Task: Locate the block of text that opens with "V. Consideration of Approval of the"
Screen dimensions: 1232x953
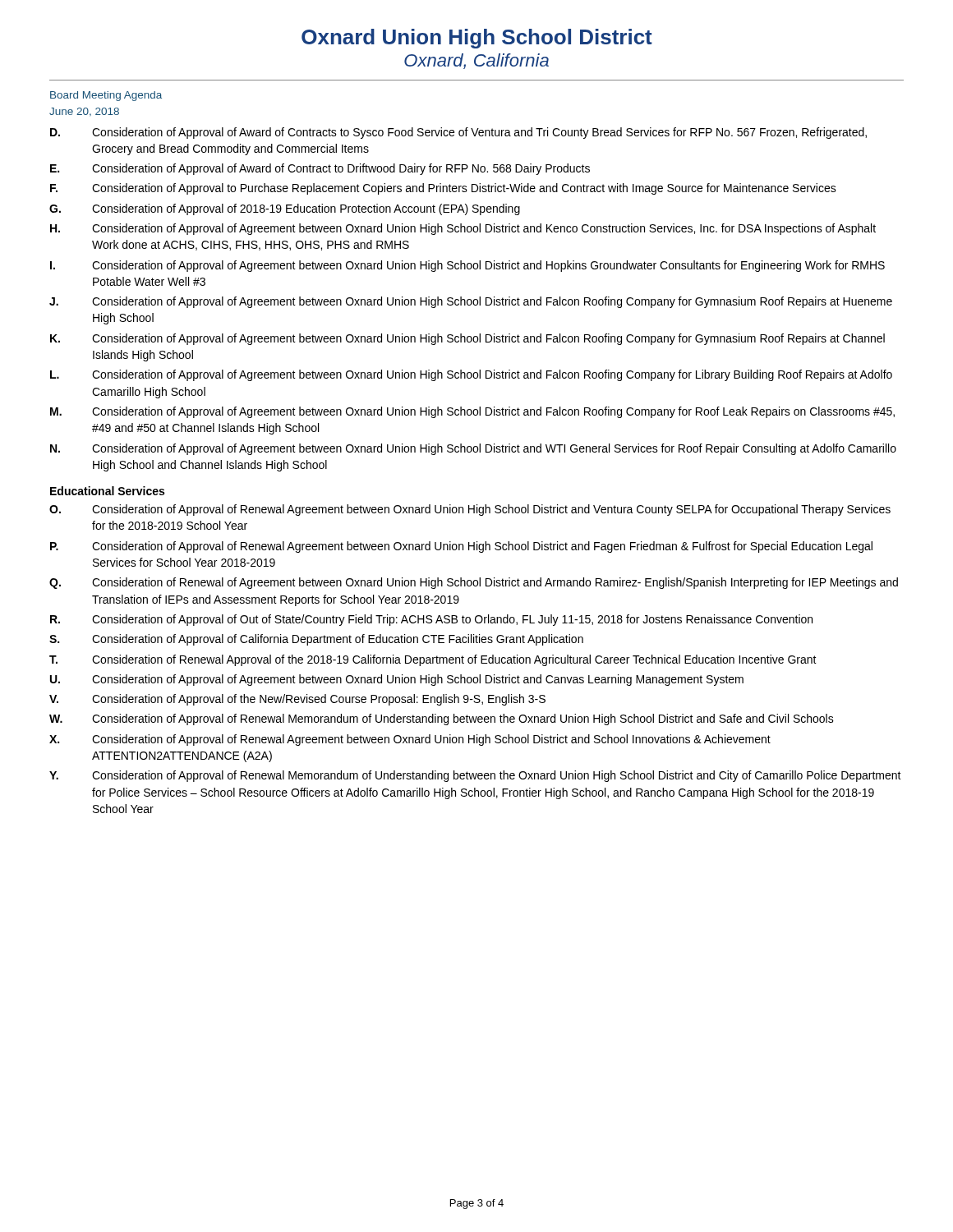Action: (x=476, y=699)
